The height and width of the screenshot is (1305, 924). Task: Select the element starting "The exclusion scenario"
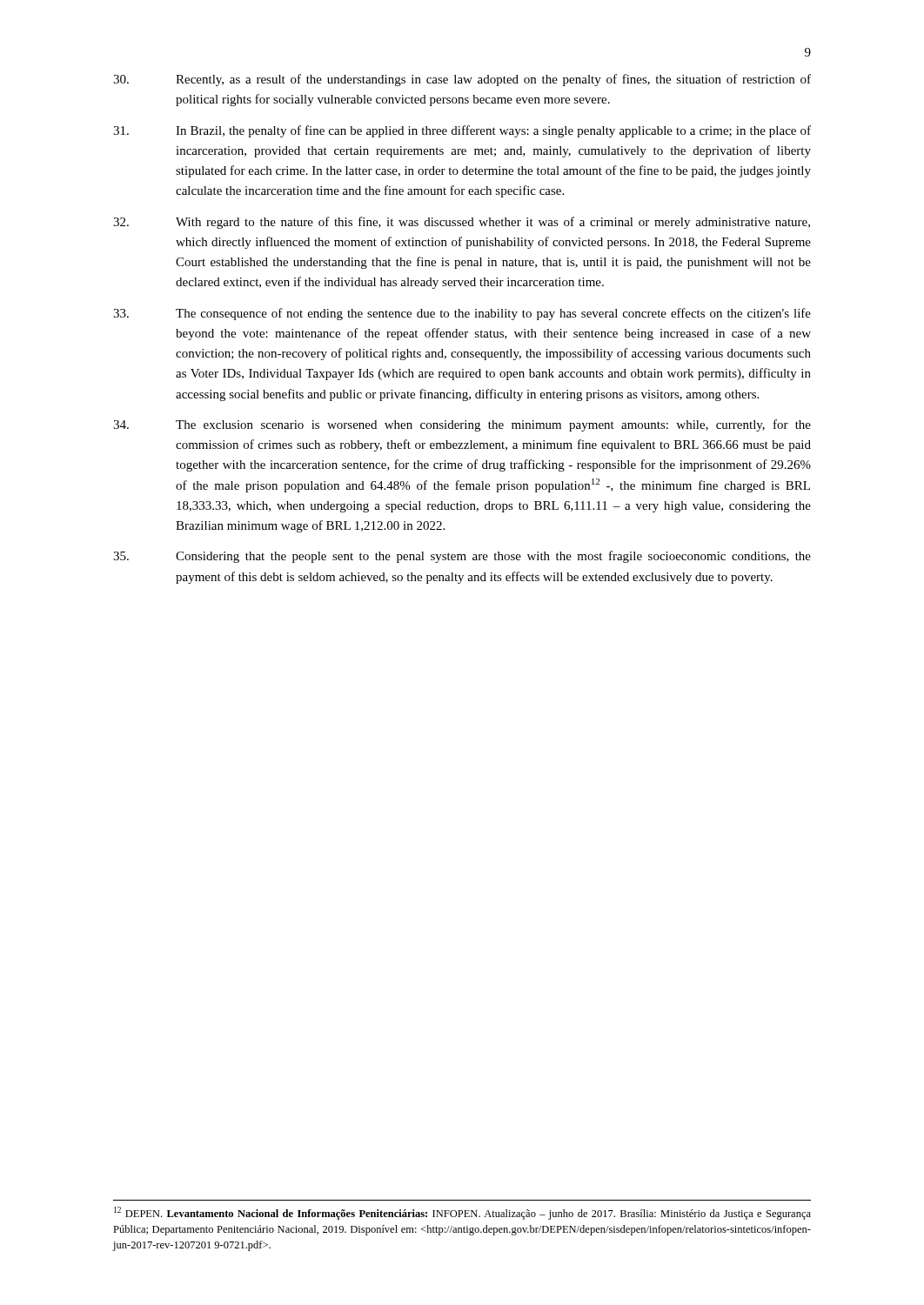coord(462,475)
